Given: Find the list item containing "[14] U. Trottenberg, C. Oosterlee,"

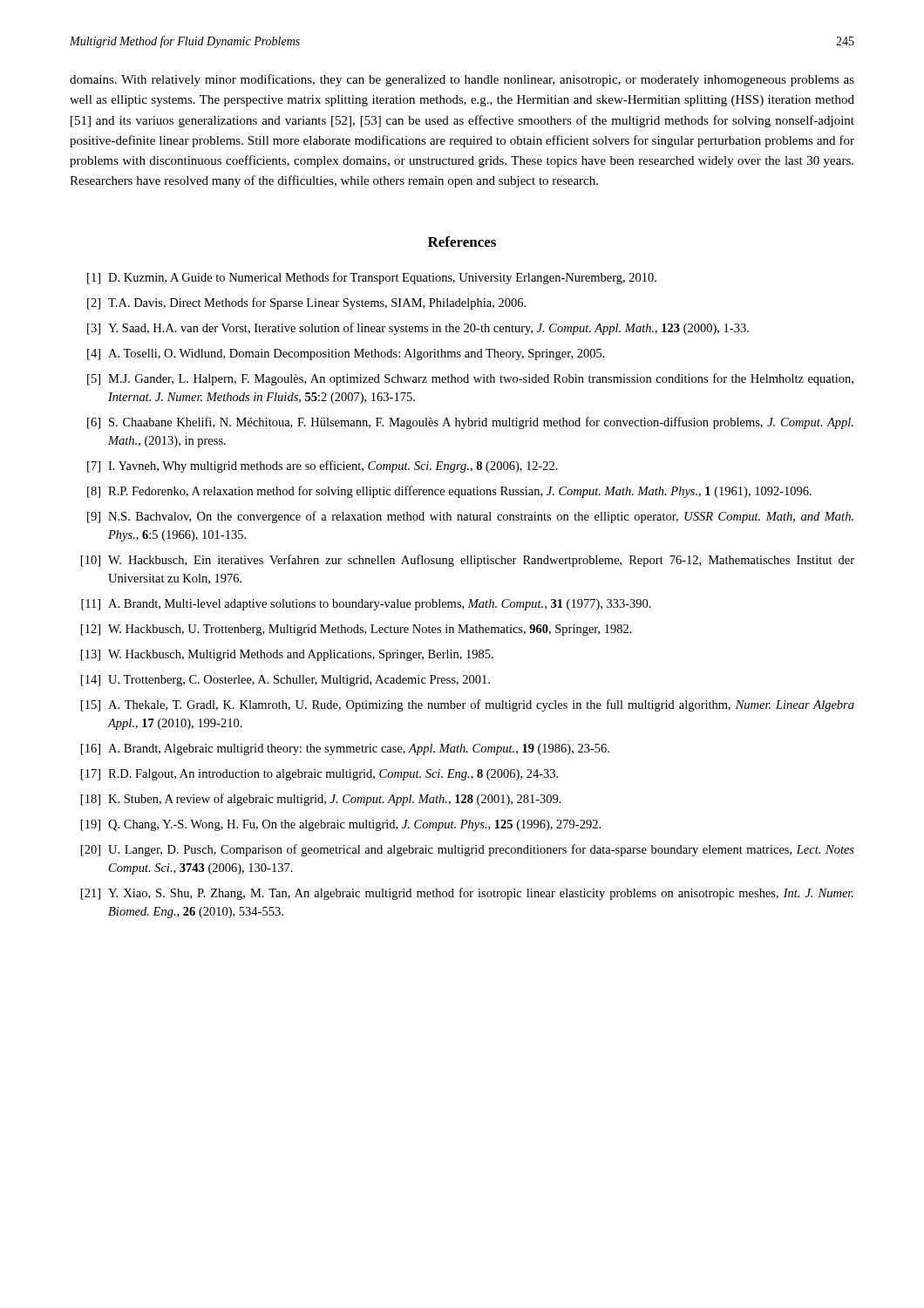Looking at the screenshot, I should pyautogui.click(x=462, y=680).
